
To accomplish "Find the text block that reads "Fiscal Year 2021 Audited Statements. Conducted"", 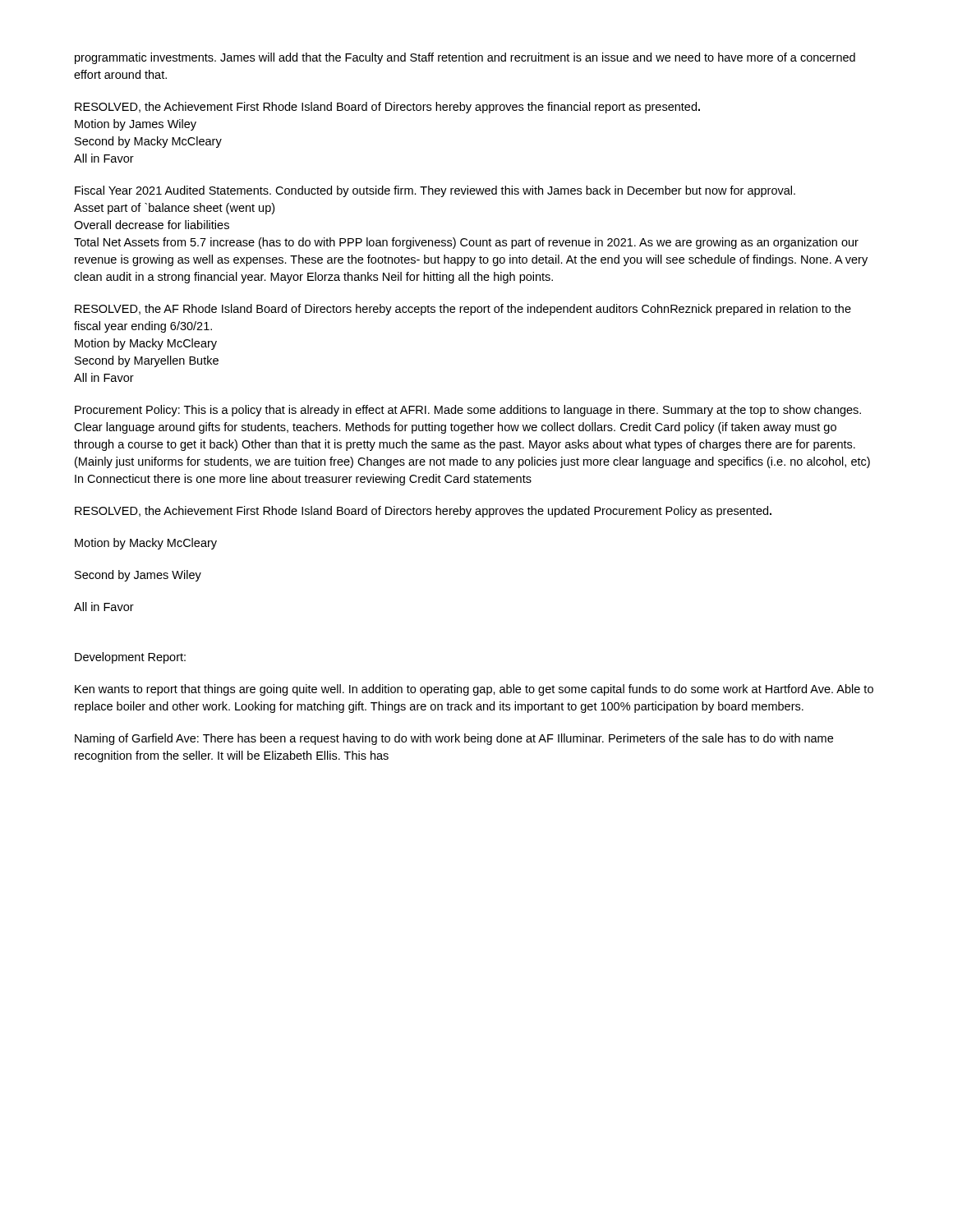I will coord(471,234).
